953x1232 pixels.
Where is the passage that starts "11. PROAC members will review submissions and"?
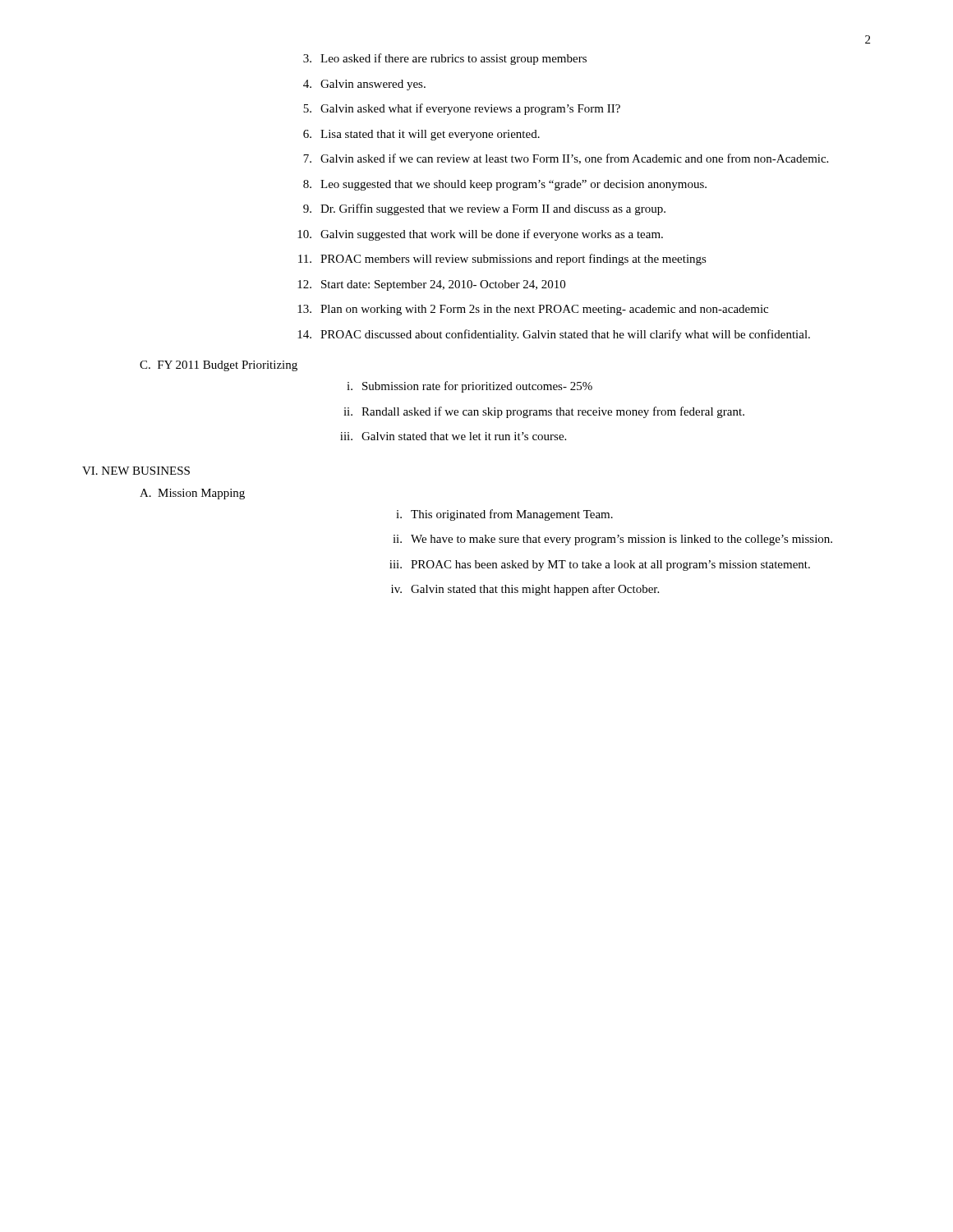[567, 259]
